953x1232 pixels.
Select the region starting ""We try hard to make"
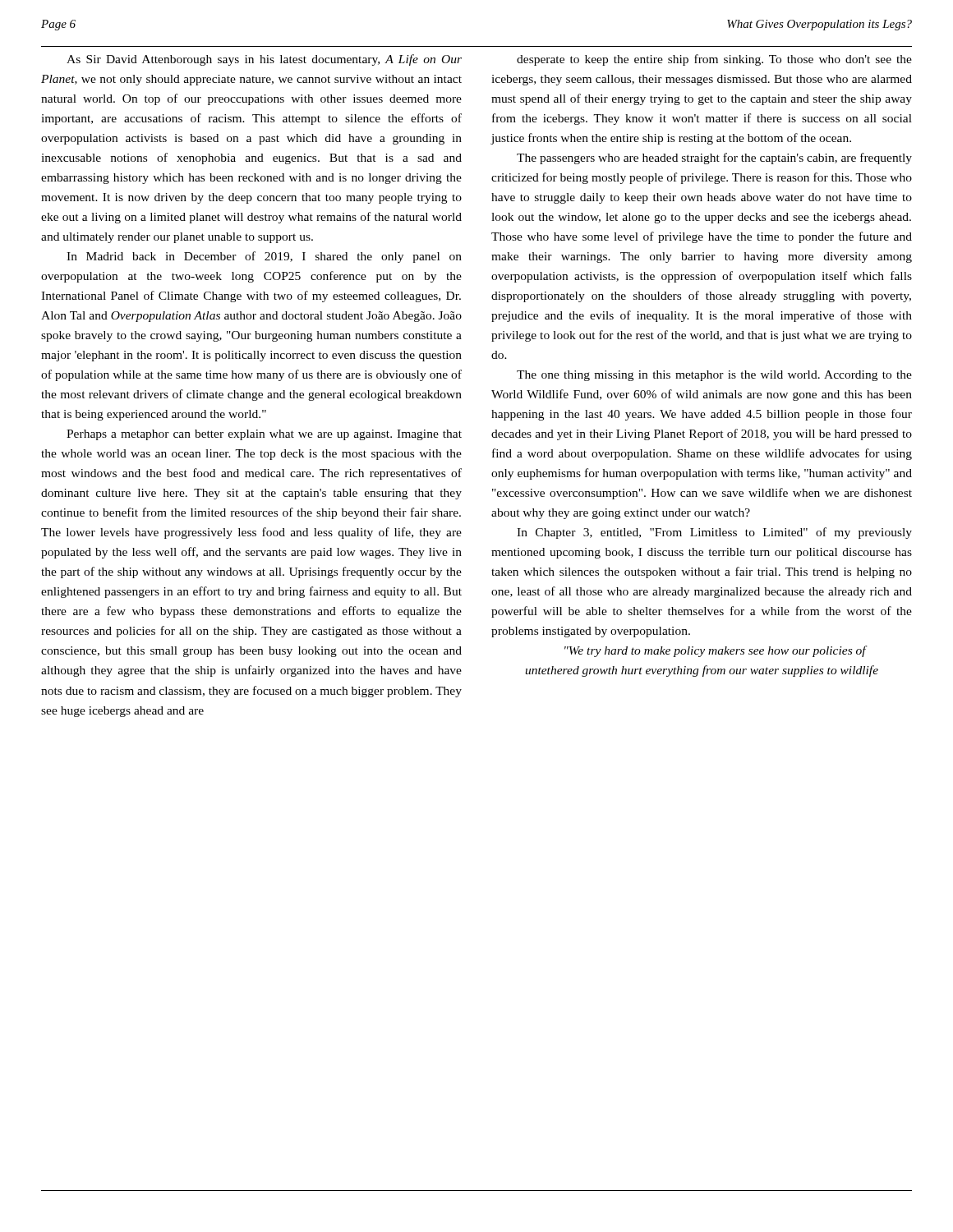[702, 661]
